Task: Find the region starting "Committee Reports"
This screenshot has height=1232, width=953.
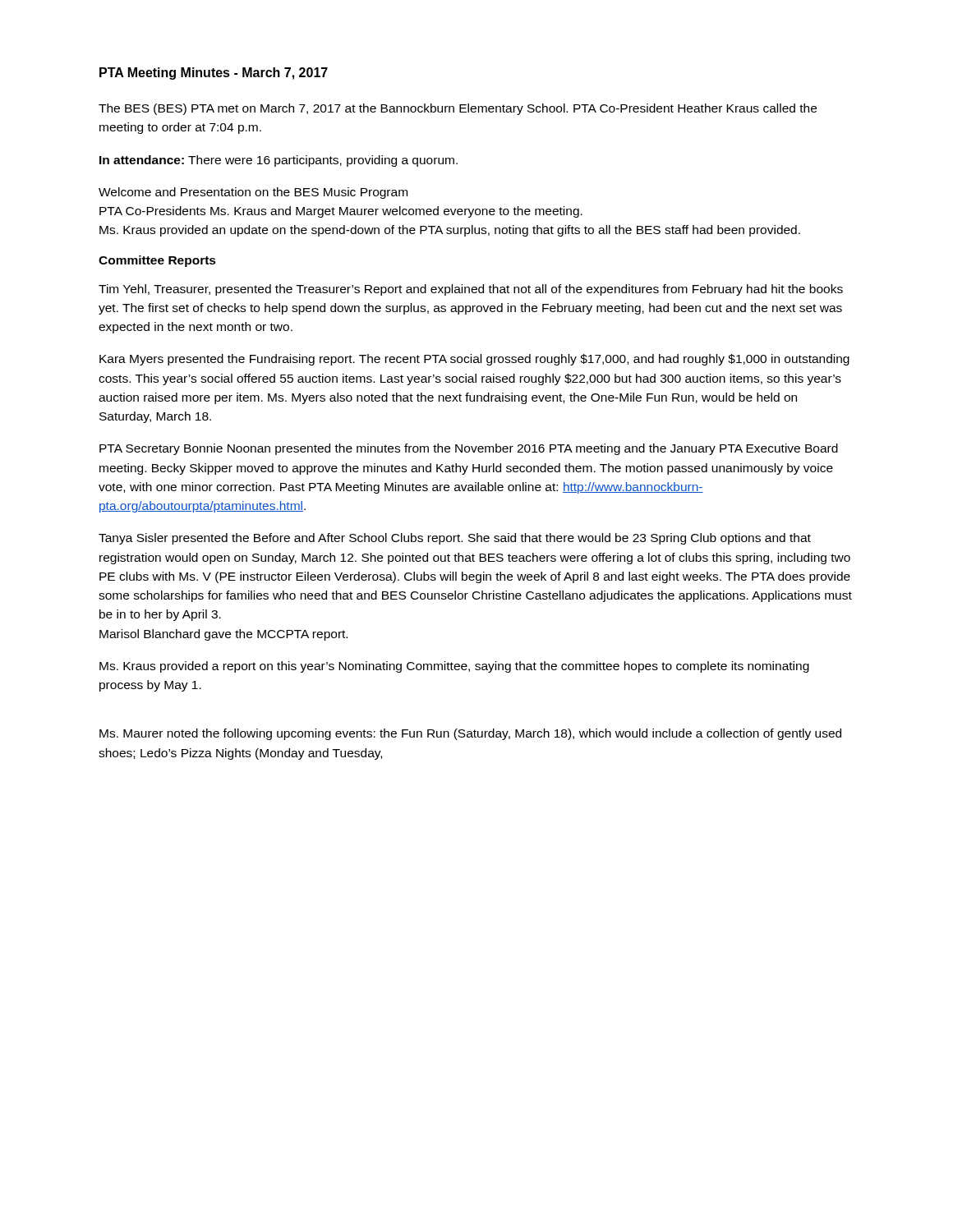Action: (157, 260)
